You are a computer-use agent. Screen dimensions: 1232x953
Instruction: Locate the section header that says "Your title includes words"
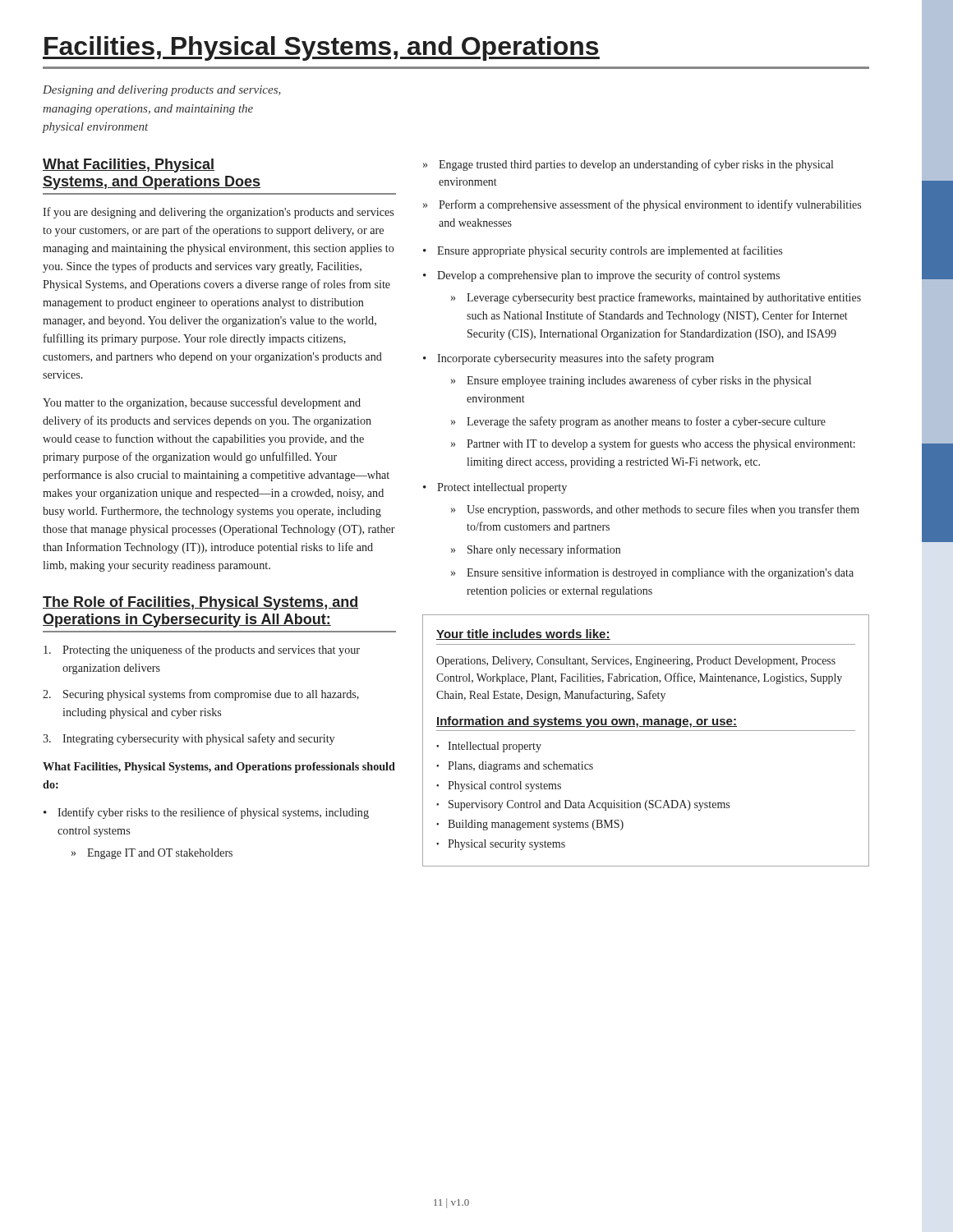coord(646,636)
